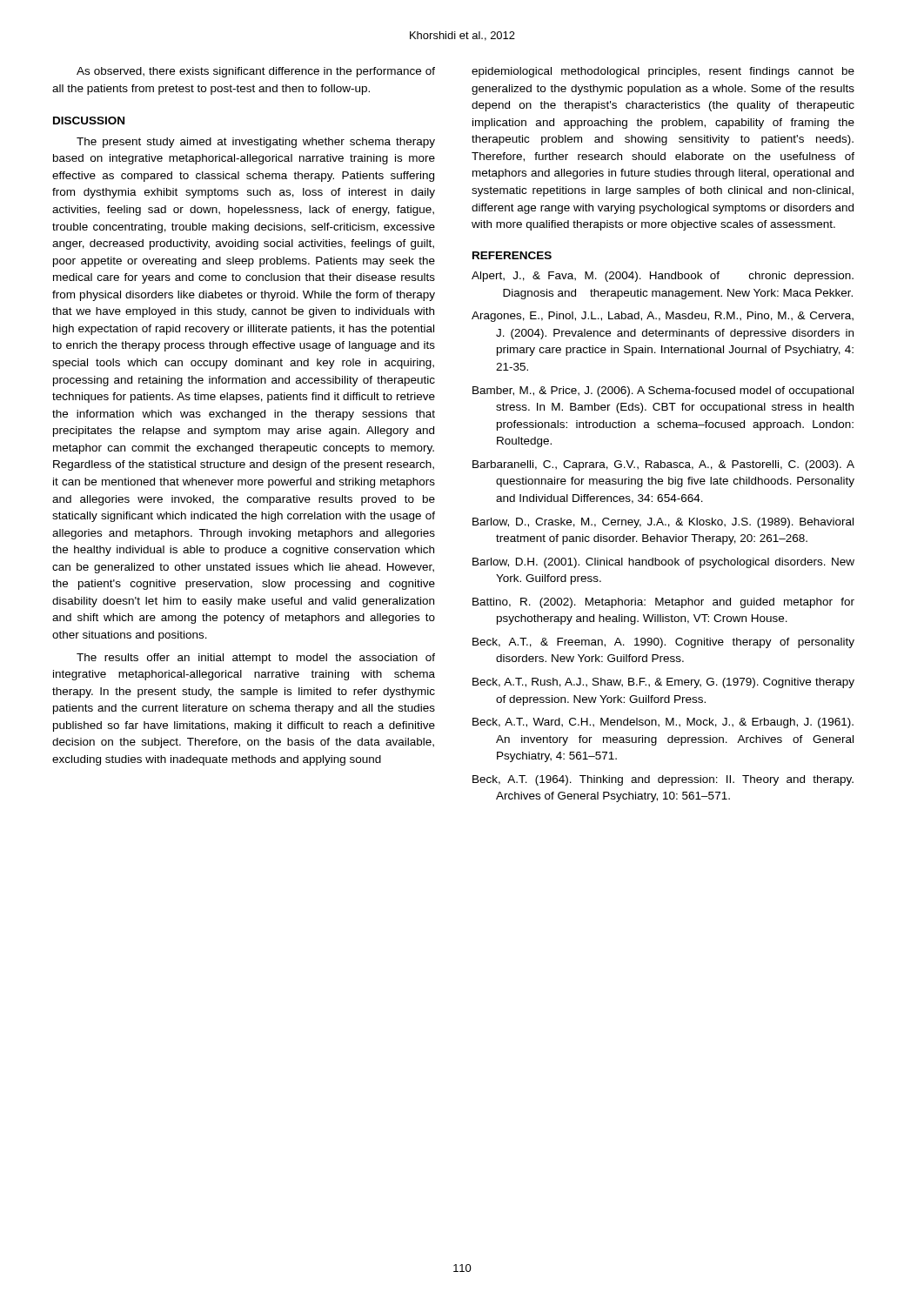The image size is (924, 1305).
Task: Find the region starting "Barlow, D., Craske, M., Cerney,"
Action: point(663,530)
